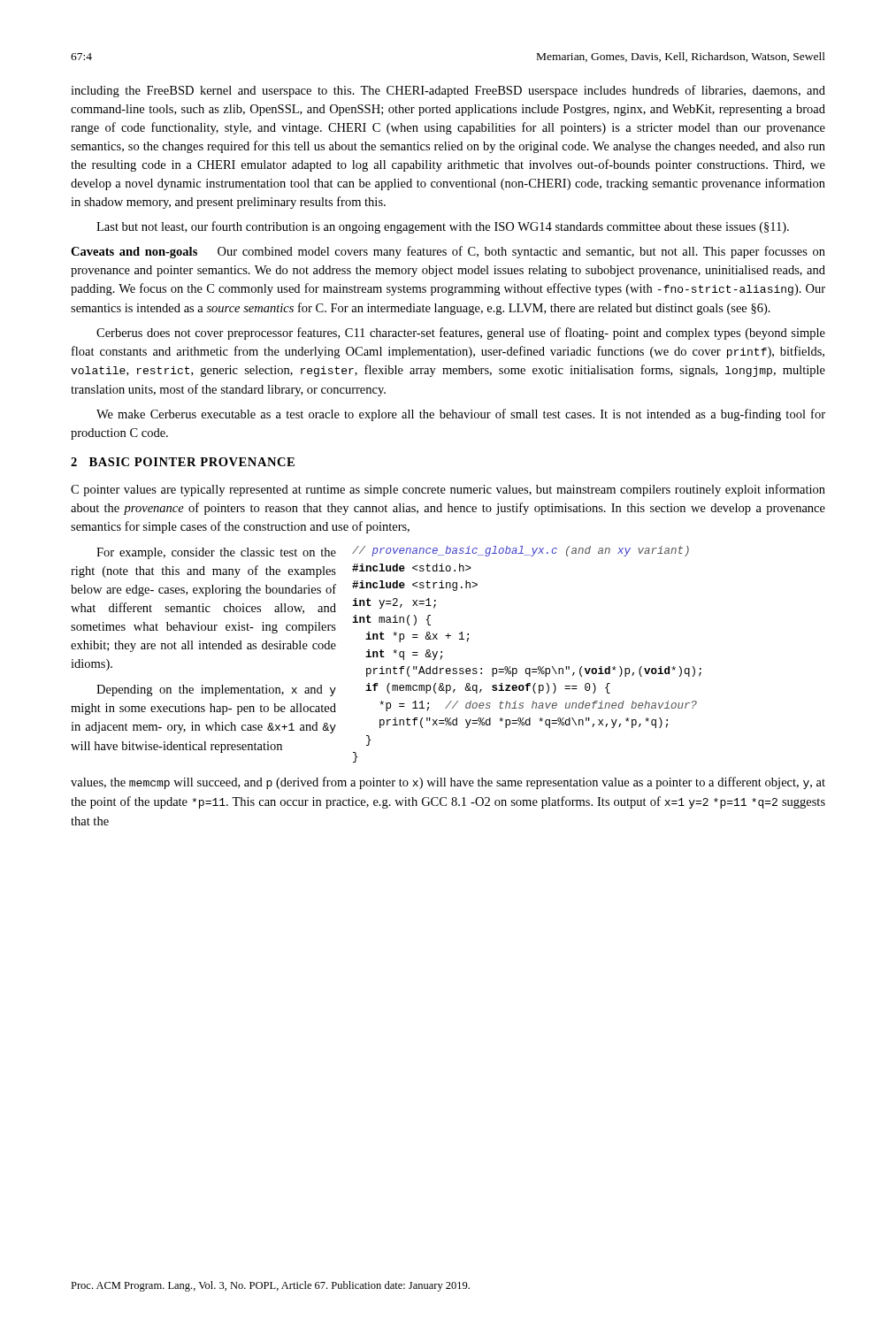Screen dimensions: 1327x896
Task: Find the text block with the text "Cerberus does not cover preprocessor features,"
Action: (x=448, y=361)
